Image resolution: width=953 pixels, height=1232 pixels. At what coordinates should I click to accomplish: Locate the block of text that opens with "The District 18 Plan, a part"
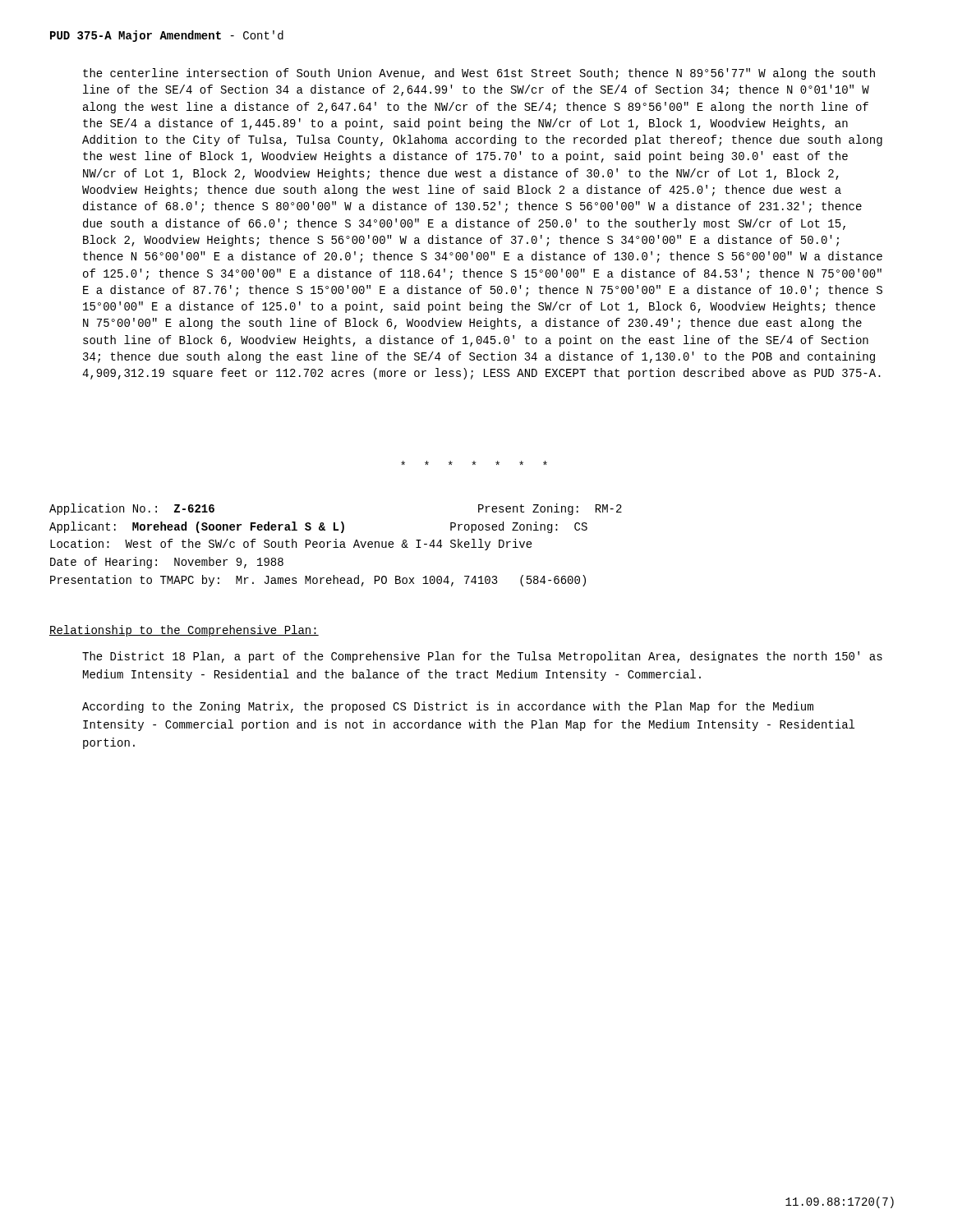[x=485, y=701]
